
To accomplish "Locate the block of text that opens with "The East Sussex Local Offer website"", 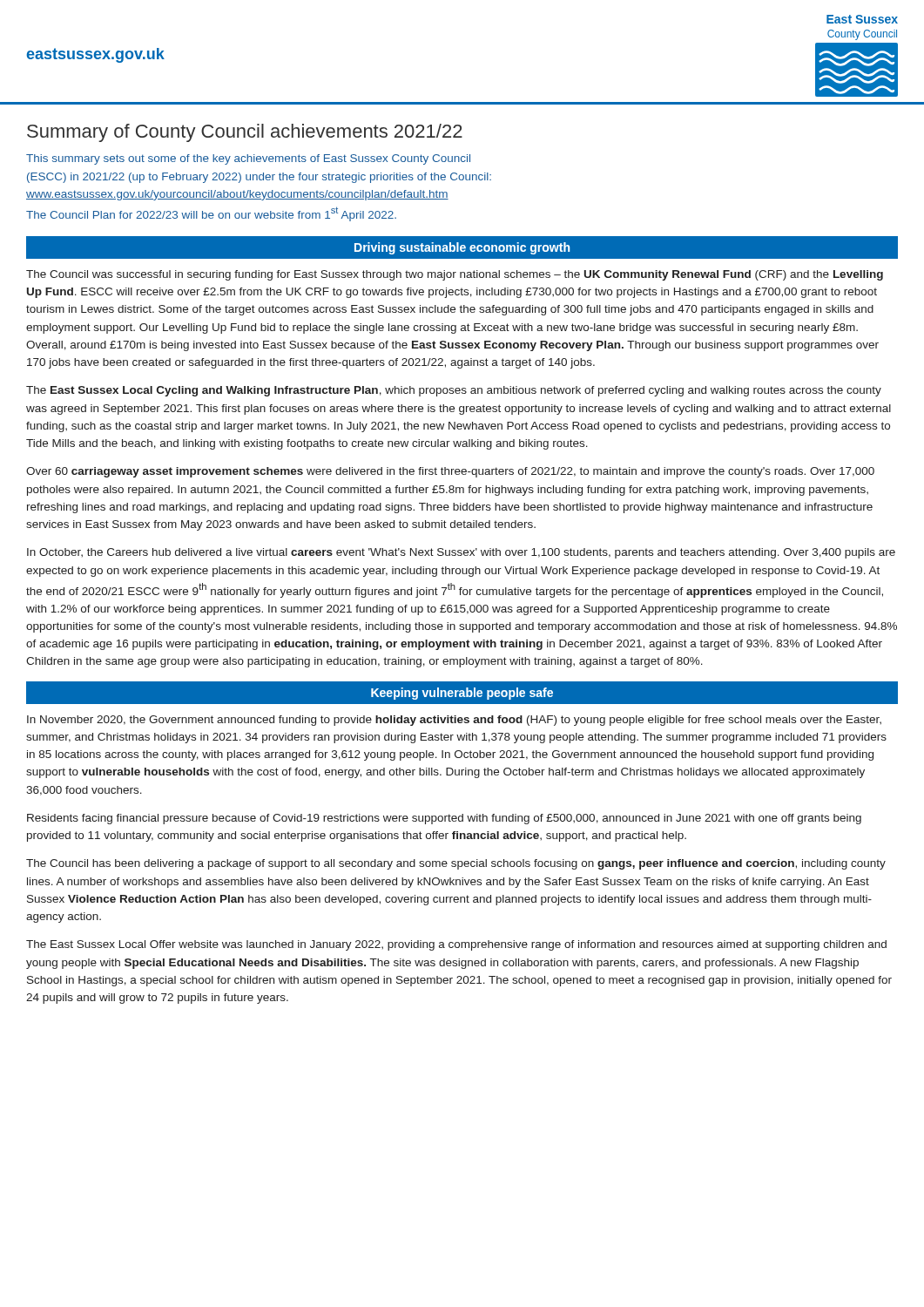I will 459,971.
